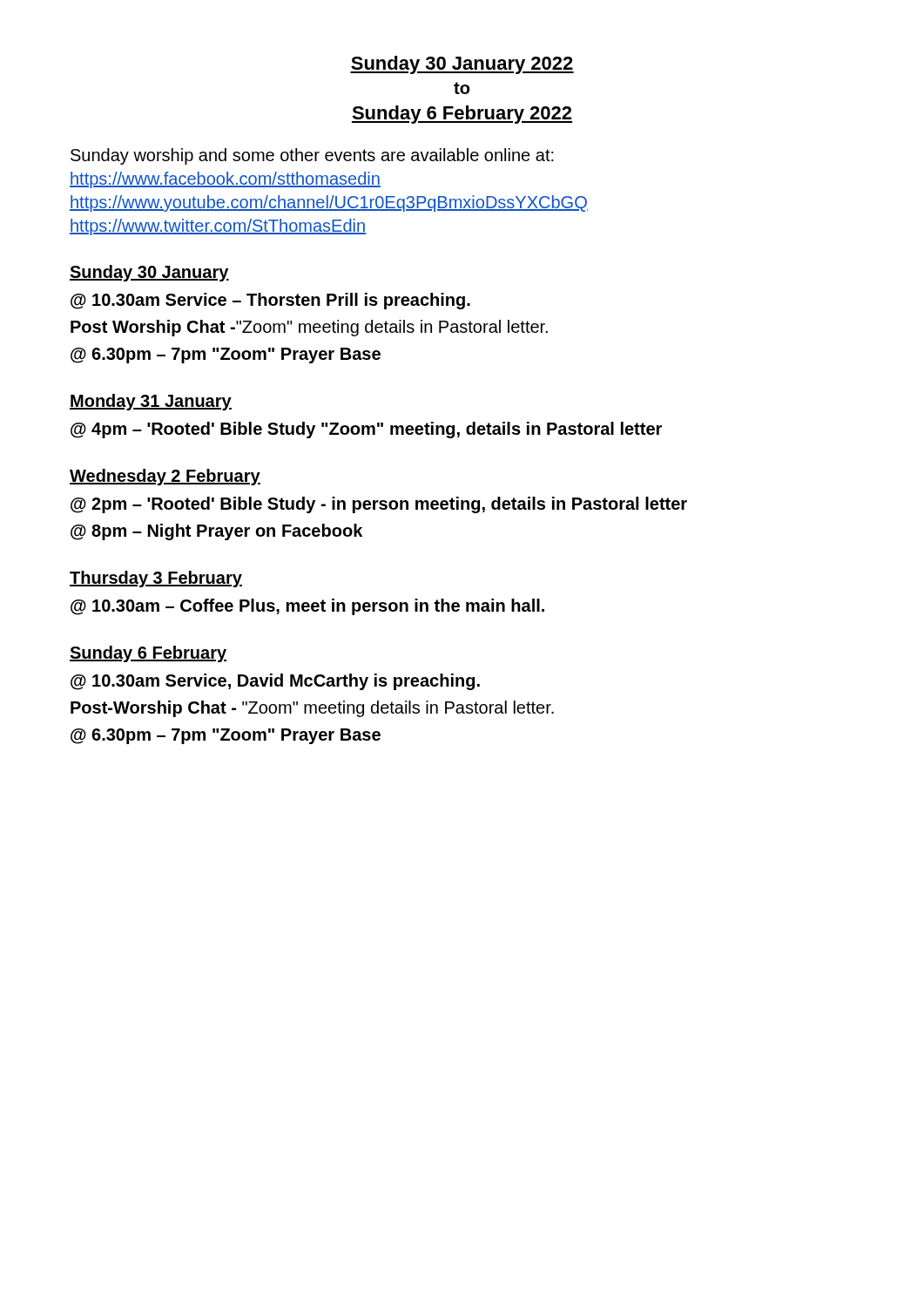Select the text block starting "Wednesday 2 February @ 2pm – 'Rooted'"
924x1307 pixels.
[462, 505]
